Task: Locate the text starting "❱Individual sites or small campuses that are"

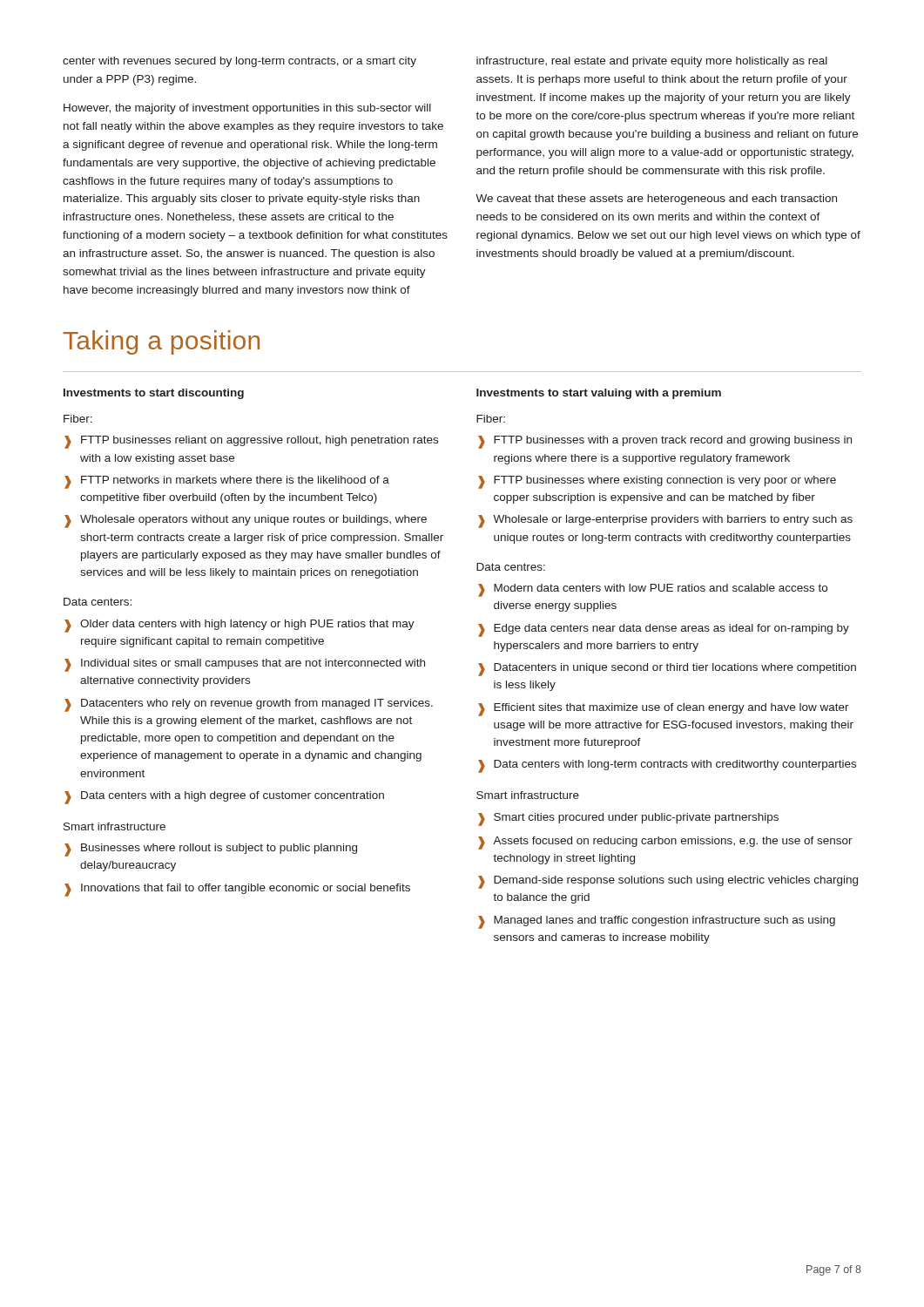Action: [255, 672]
